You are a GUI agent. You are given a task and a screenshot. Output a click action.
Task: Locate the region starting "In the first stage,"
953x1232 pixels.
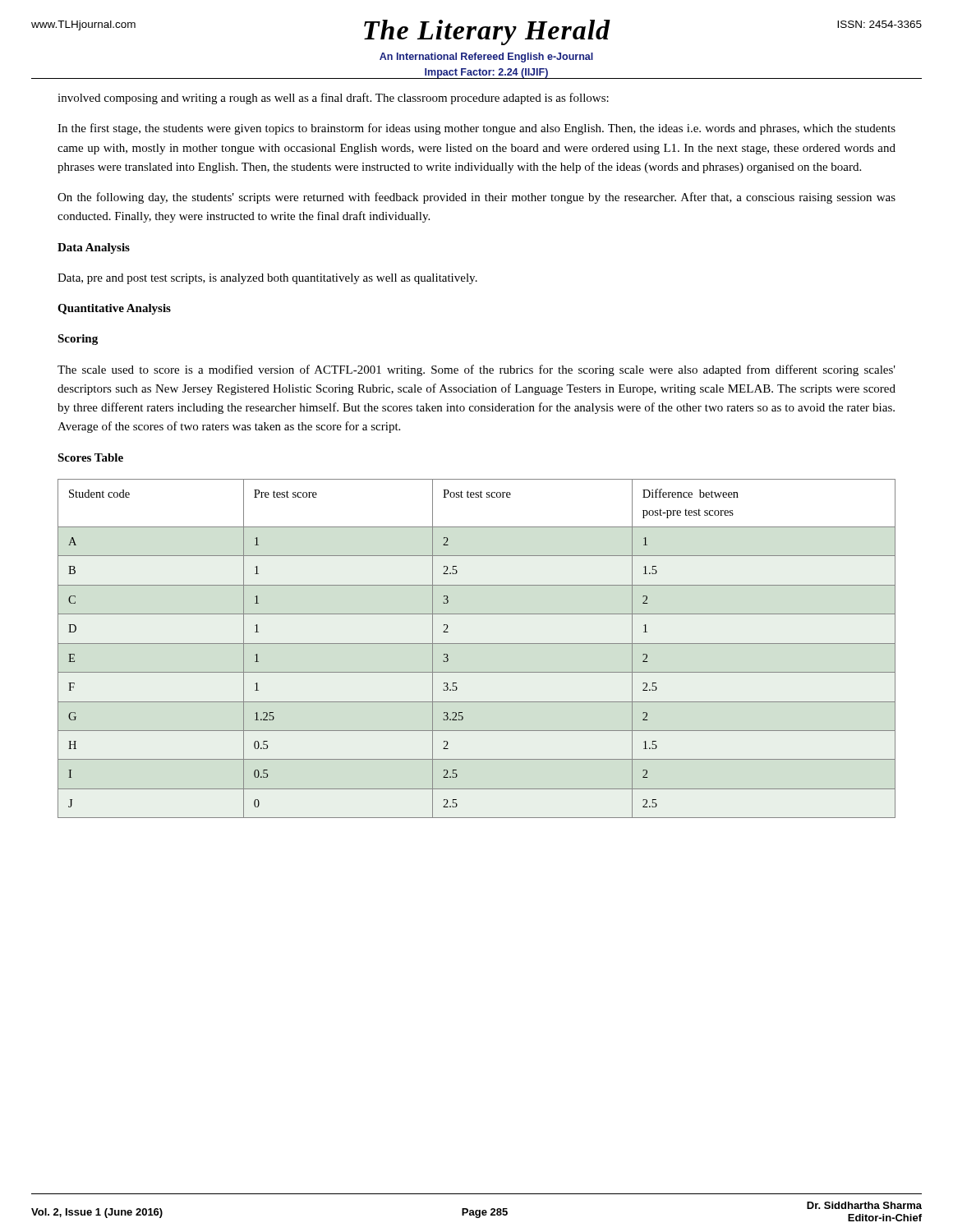click(476, 148)
